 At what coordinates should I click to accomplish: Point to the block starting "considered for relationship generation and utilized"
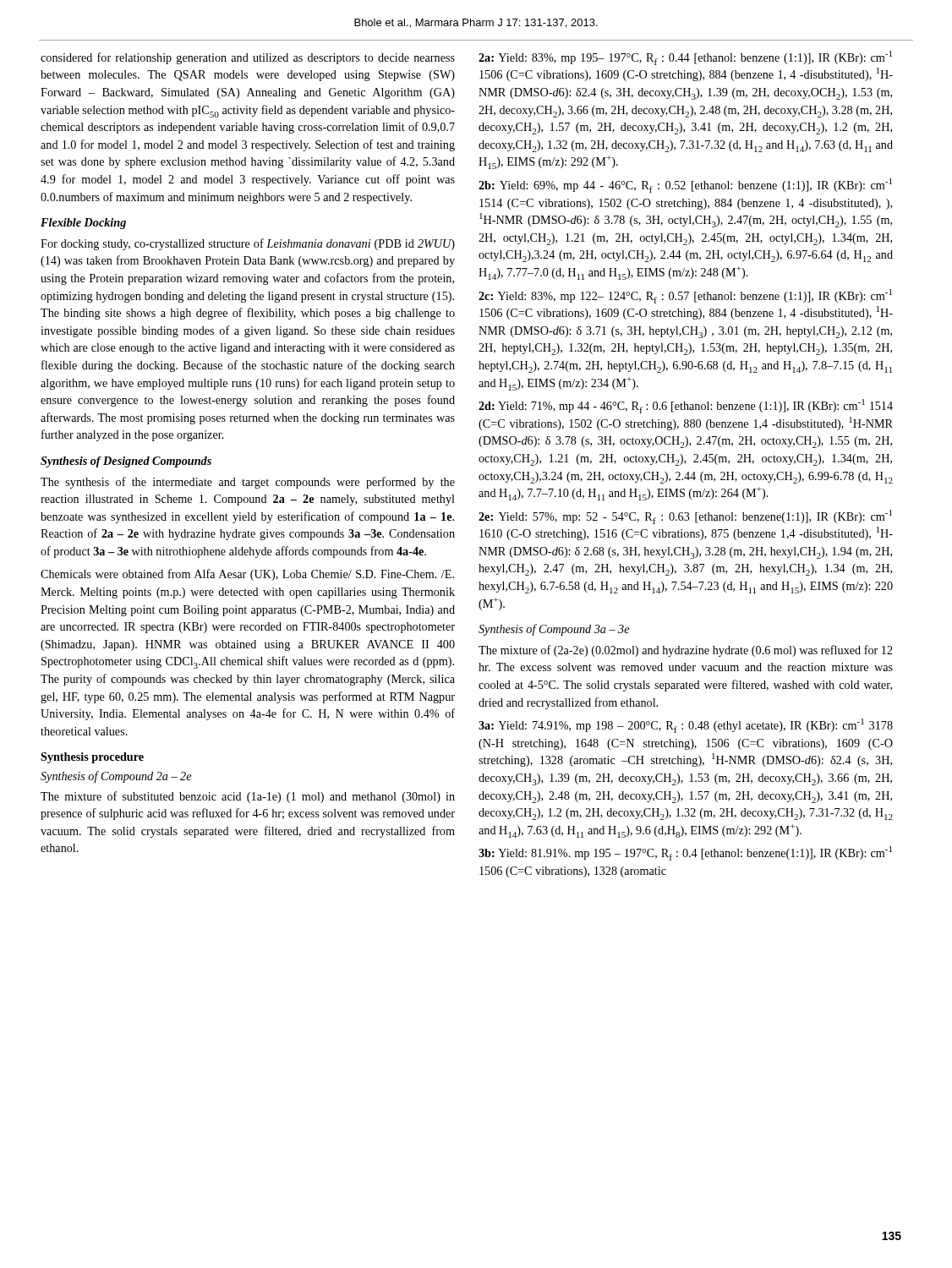pyautogui.click(x=248, y=127)
